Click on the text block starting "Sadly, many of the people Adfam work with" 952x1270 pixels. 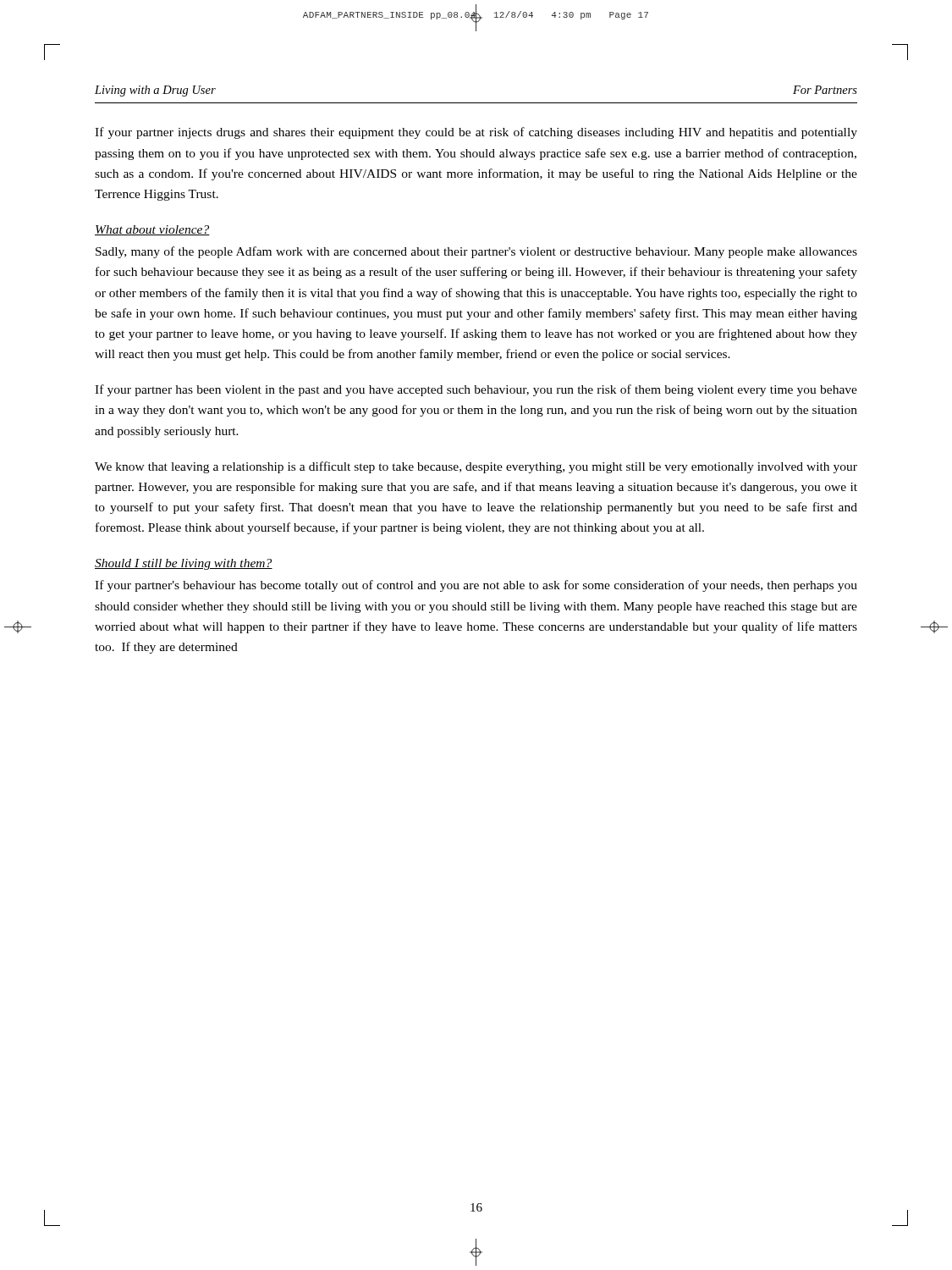(476, 302)
